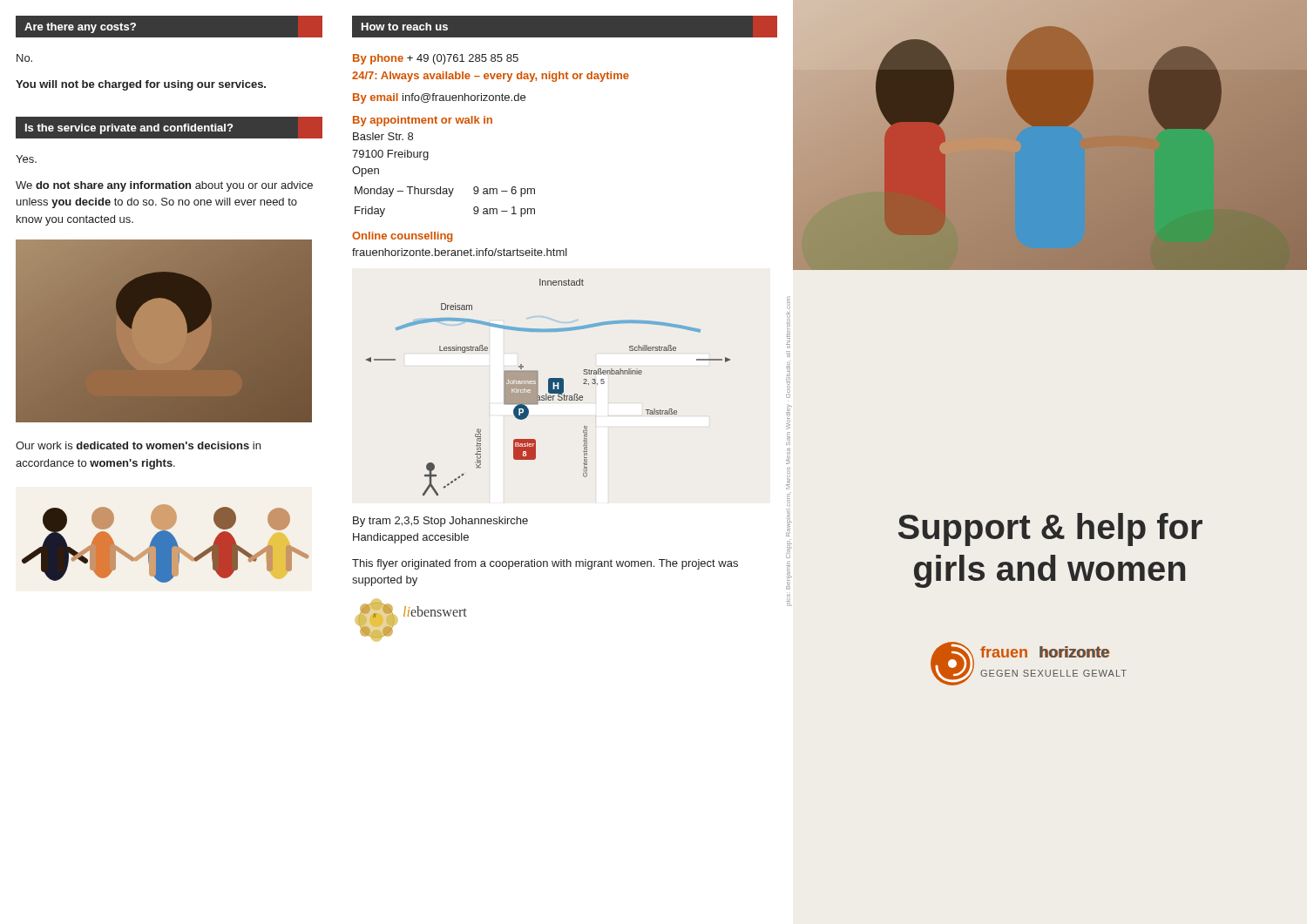Select the region starting "Online counselling frauenhorizonte.beranet.info/startseite.html"
The height and width of the screenshot is (924, 1307).
tap(460, 244)
